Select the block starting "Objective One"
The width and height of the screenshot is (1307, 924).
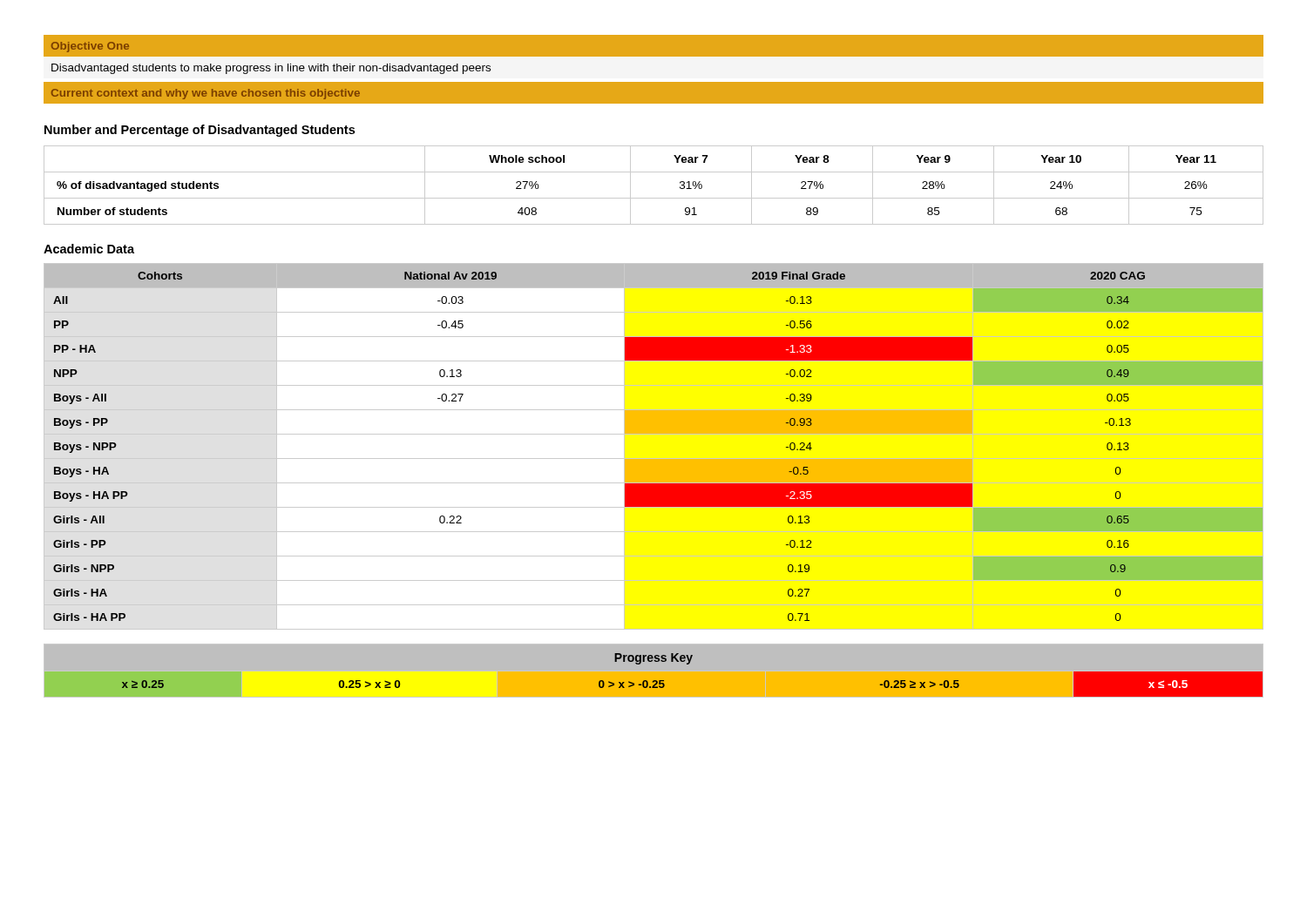click(x=90, y=46)
